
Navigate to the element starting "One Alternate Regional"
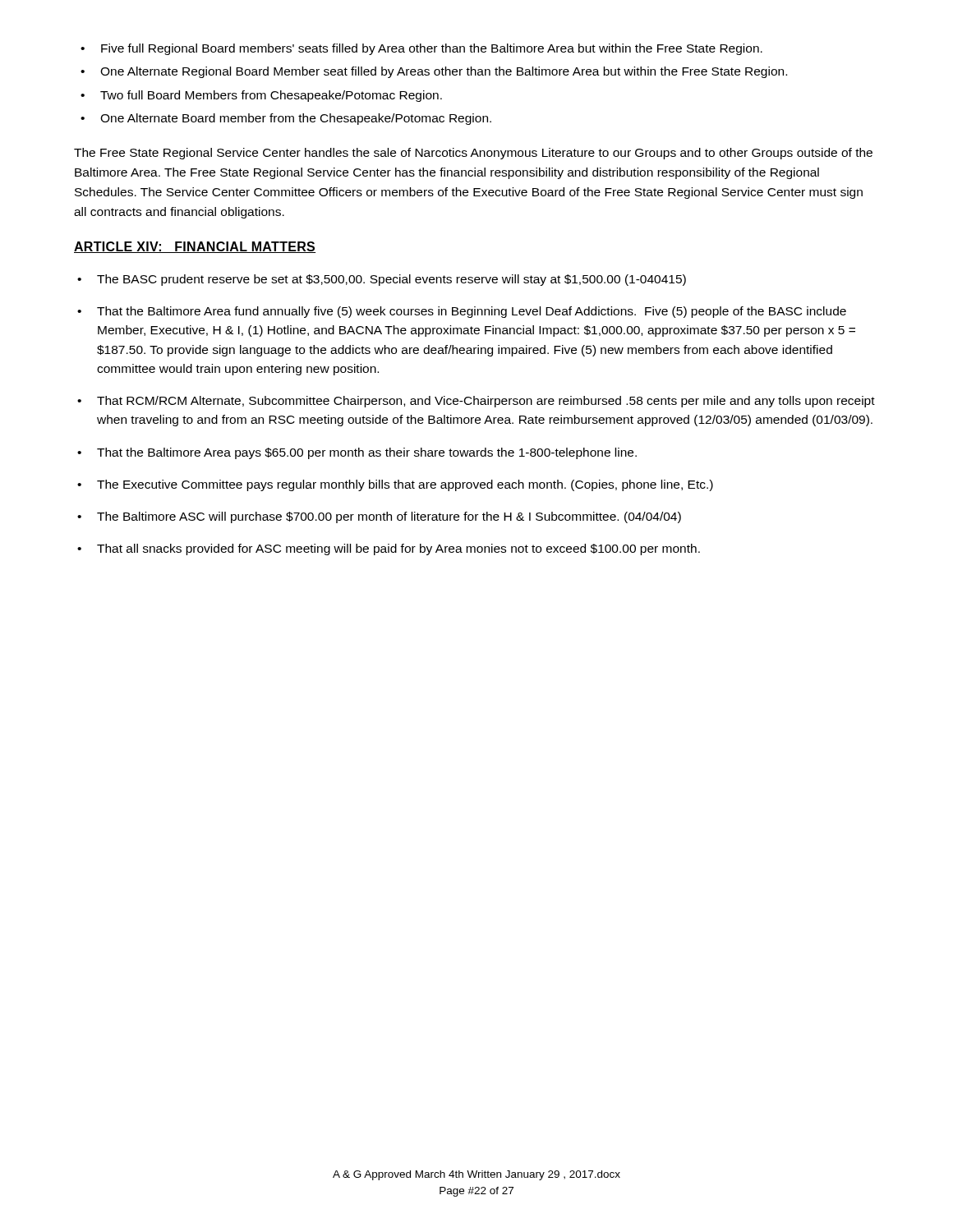(476, 72)
